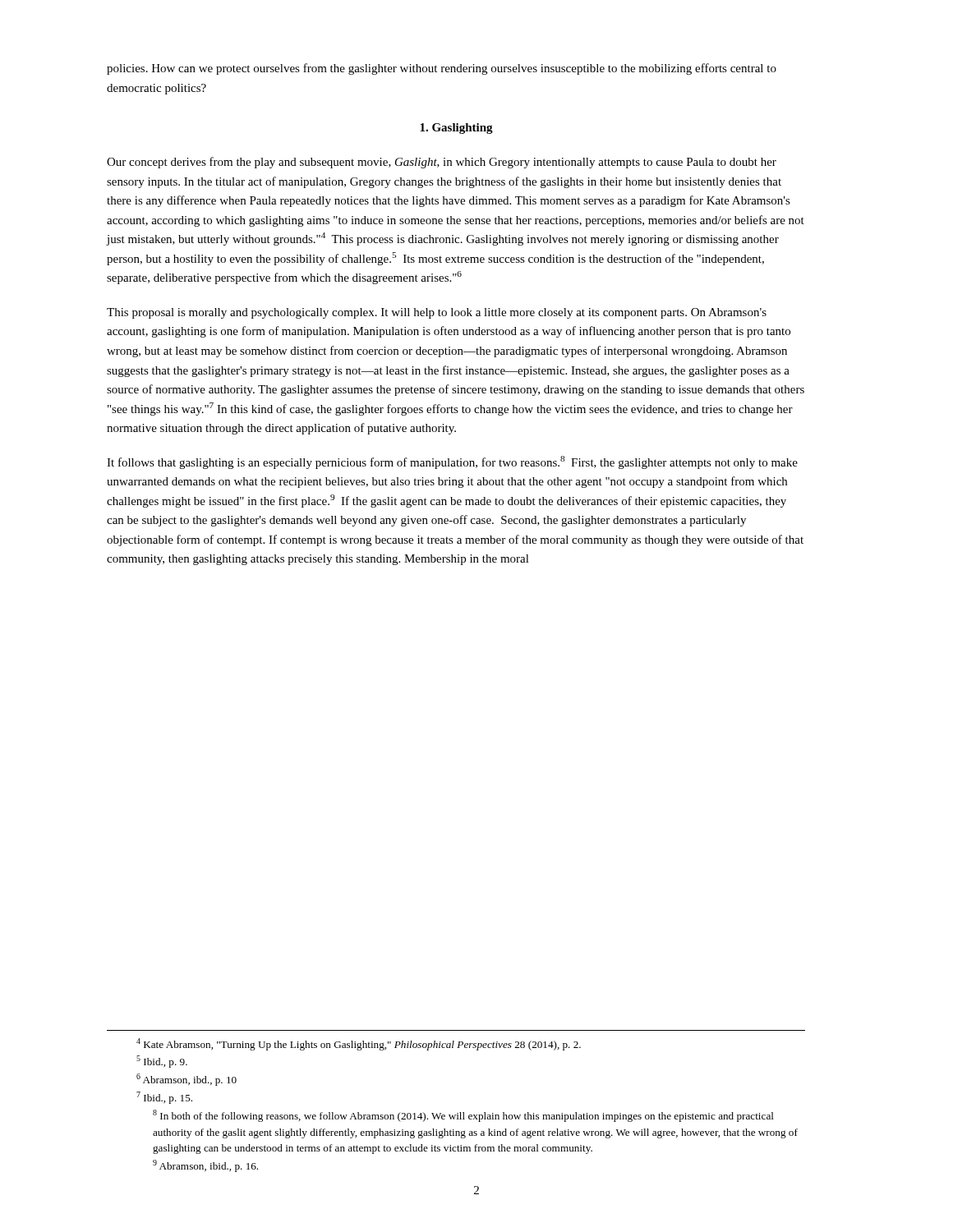The image size is (953, 1232).
Task: Navigate to the passage starting "It follows that gaslighting is an especially pernicious"
Action: click(x=455, y=509)
